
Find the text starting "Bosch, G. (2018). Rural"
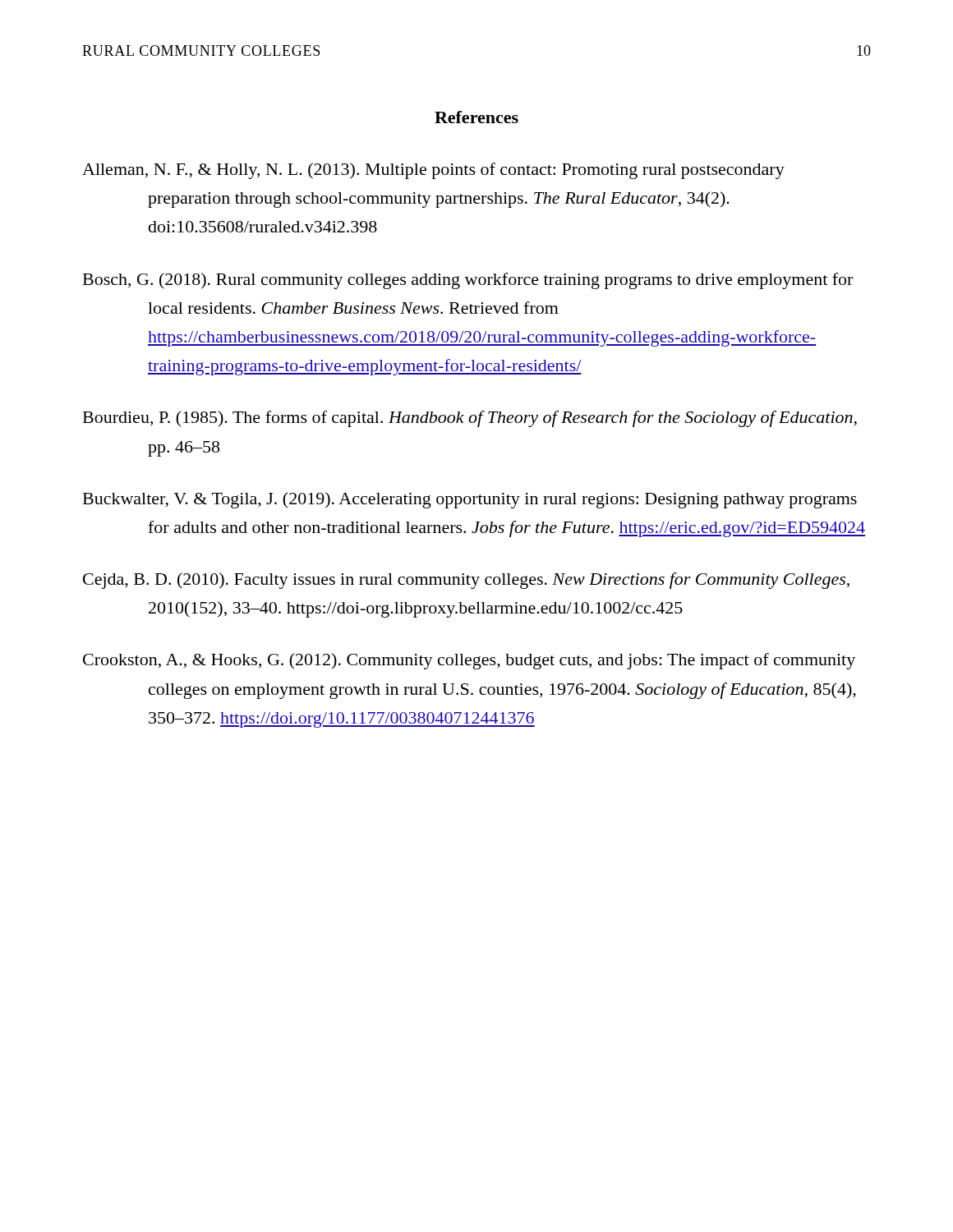(x=468, y=322)
